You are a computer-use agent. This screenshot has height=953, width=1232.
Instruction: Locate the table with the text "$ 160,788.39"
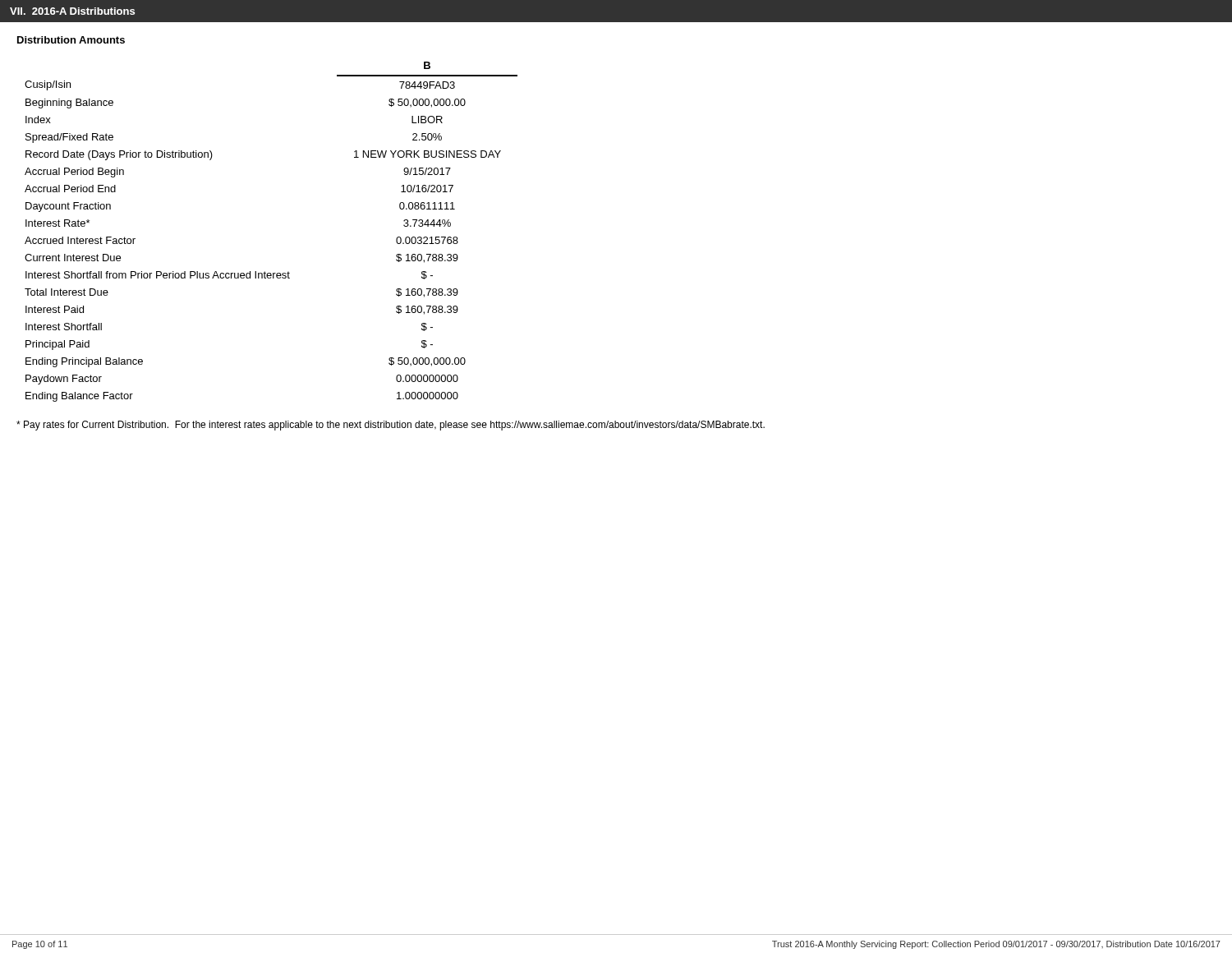616,230
